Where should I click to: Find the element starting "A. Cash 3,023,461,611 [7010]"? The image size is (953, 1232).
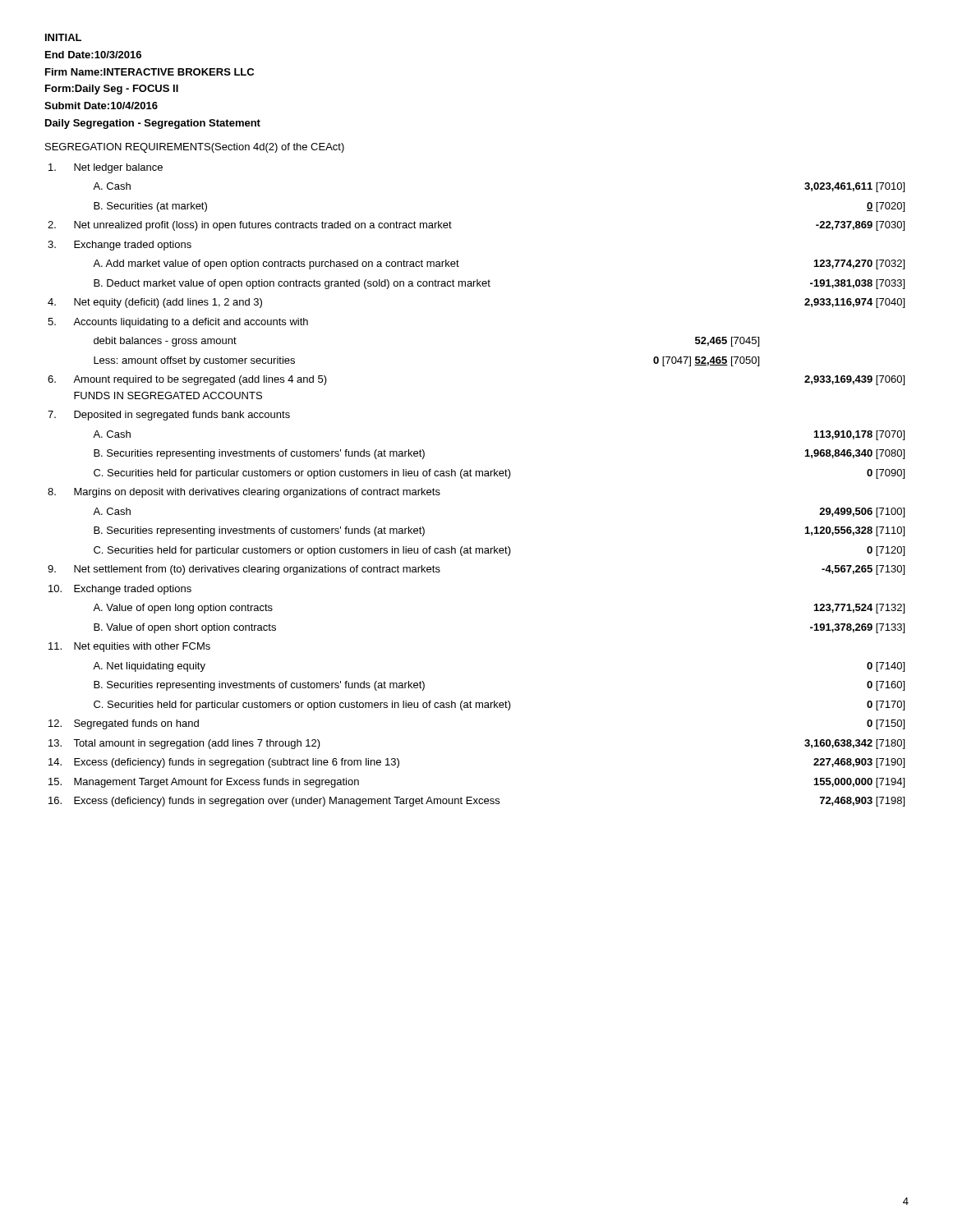click(x=109, y=188)
